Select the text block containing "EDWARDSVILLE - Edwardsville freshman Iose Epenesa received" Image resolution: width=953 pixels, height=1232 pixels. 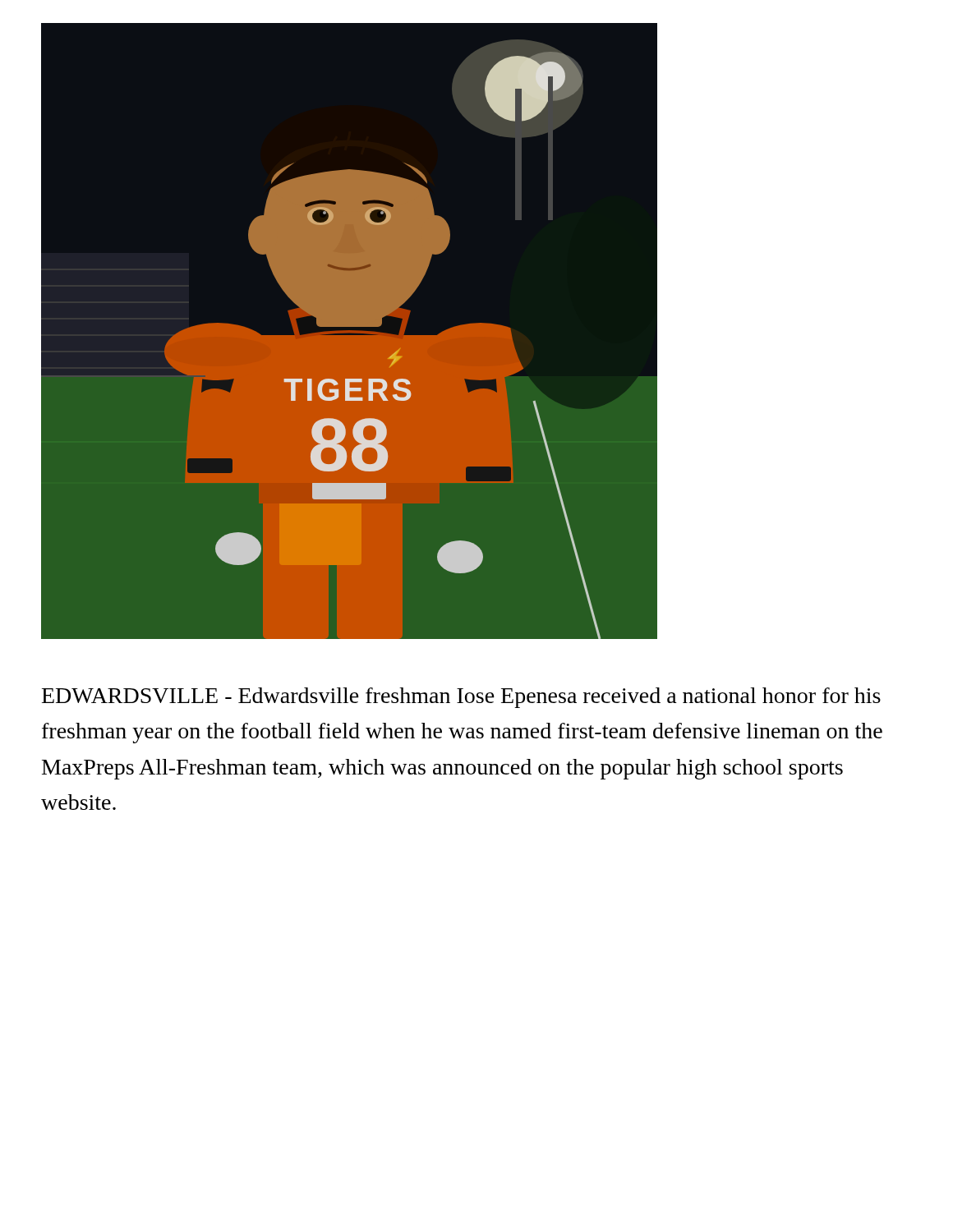[x=462, y=749]
